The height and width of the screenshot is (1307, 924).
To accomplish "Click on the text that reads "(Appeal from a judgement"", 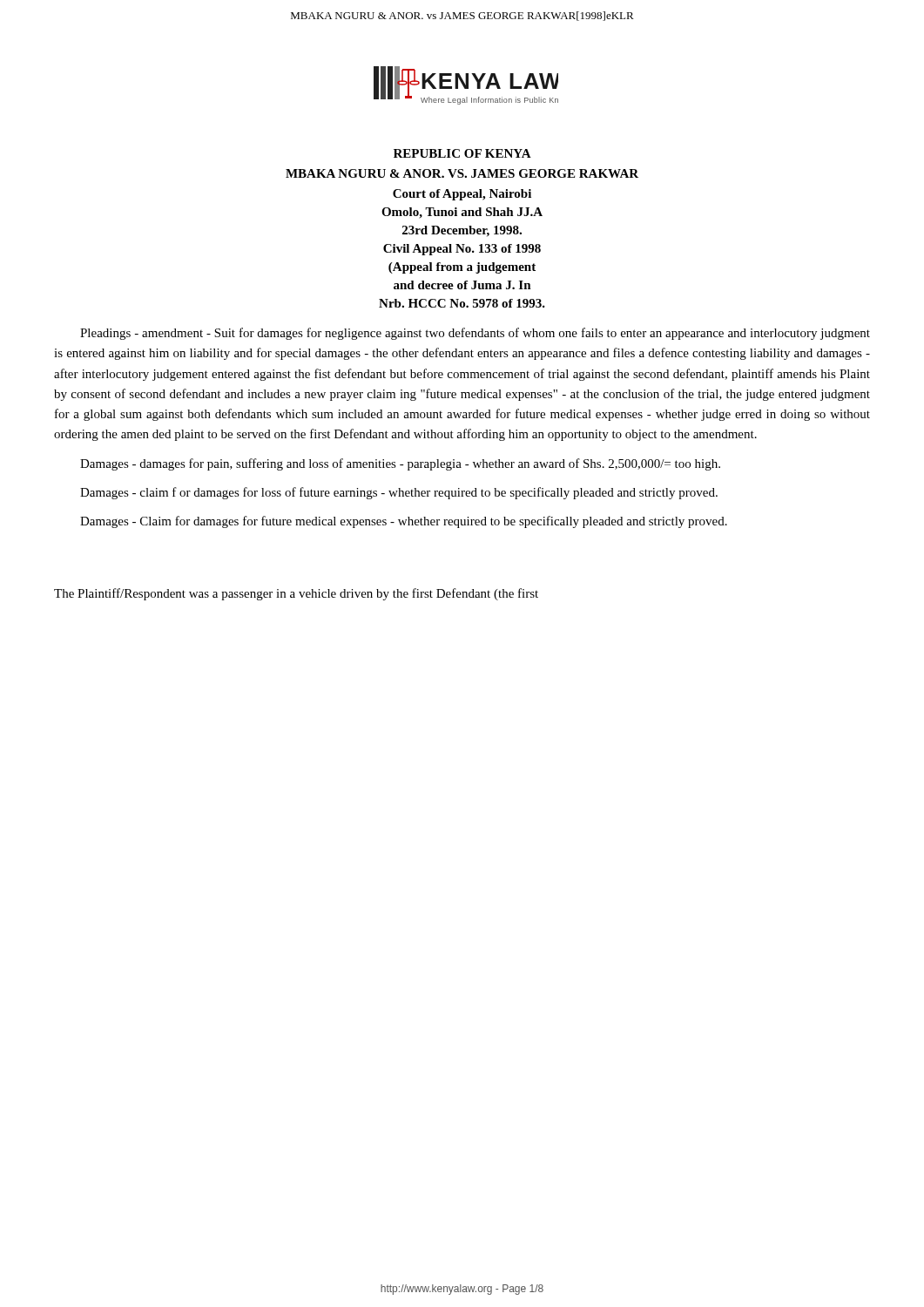I will click(x=462, y=267).
